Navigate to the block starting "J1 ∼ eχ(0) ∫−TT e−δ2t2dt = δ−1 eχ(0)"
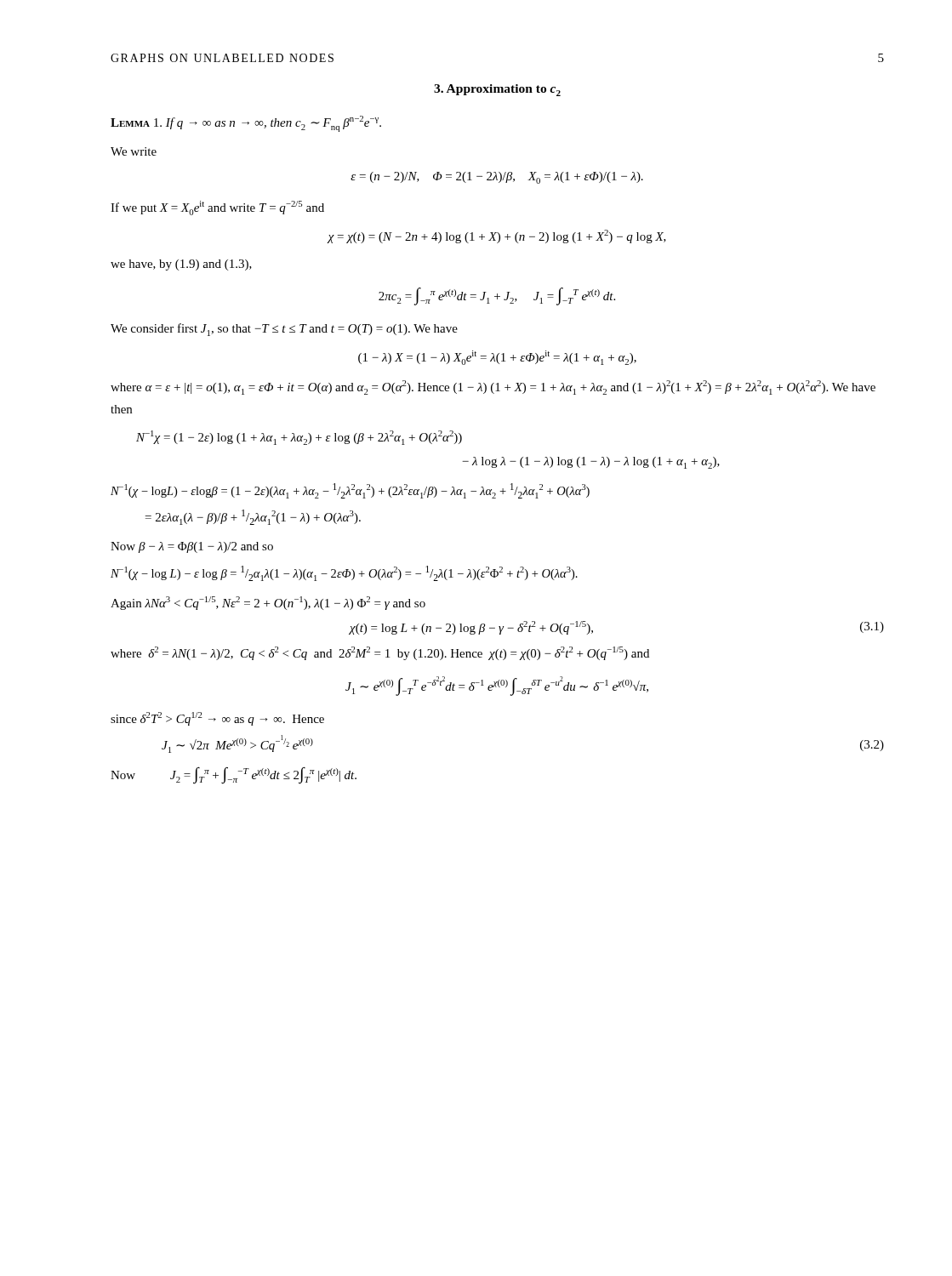Image resolution: width=952 pixels, height=1276 pixels. pos(497,685)
